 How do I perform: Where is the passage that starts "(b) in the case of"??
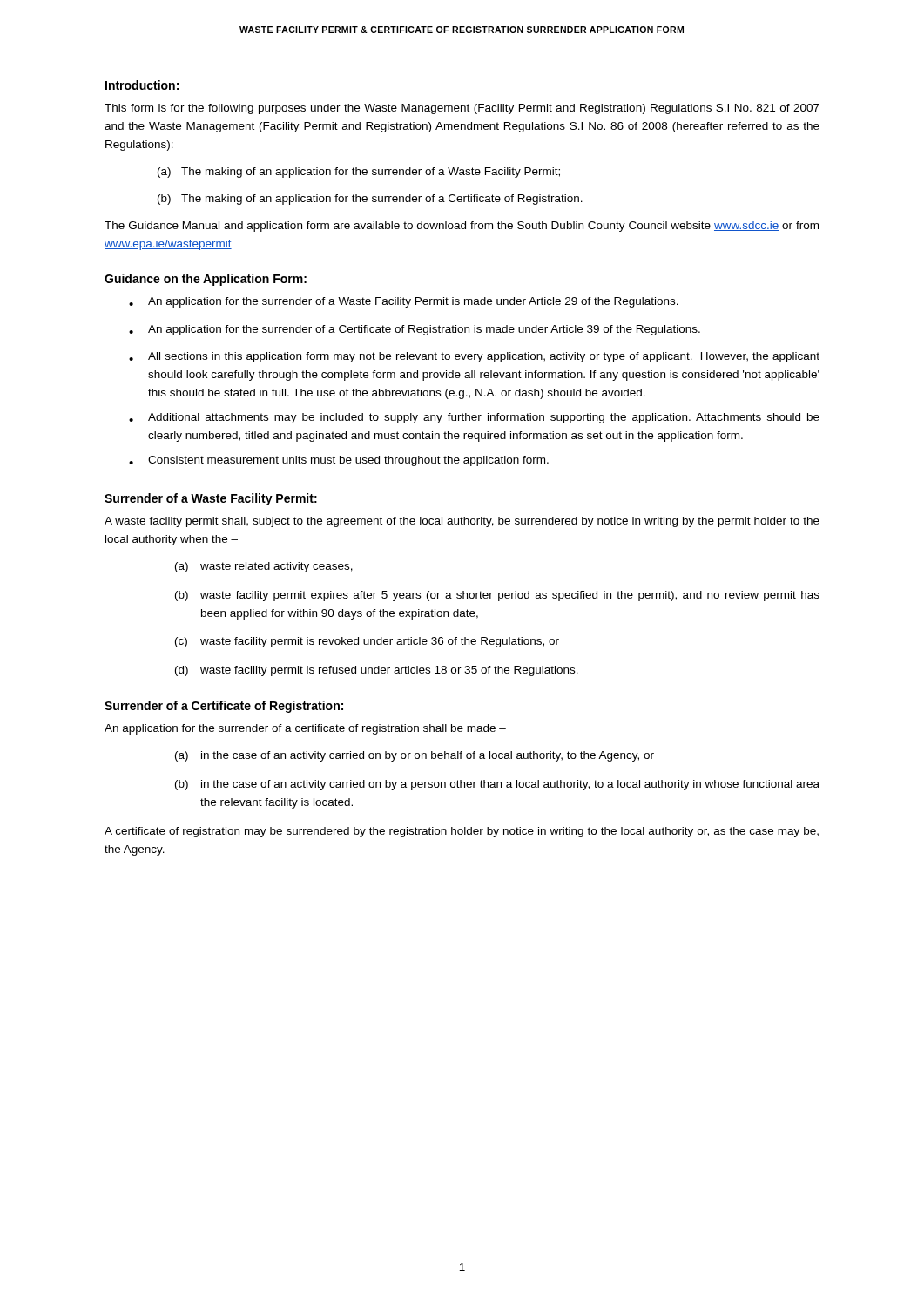[x=497, y=794]
